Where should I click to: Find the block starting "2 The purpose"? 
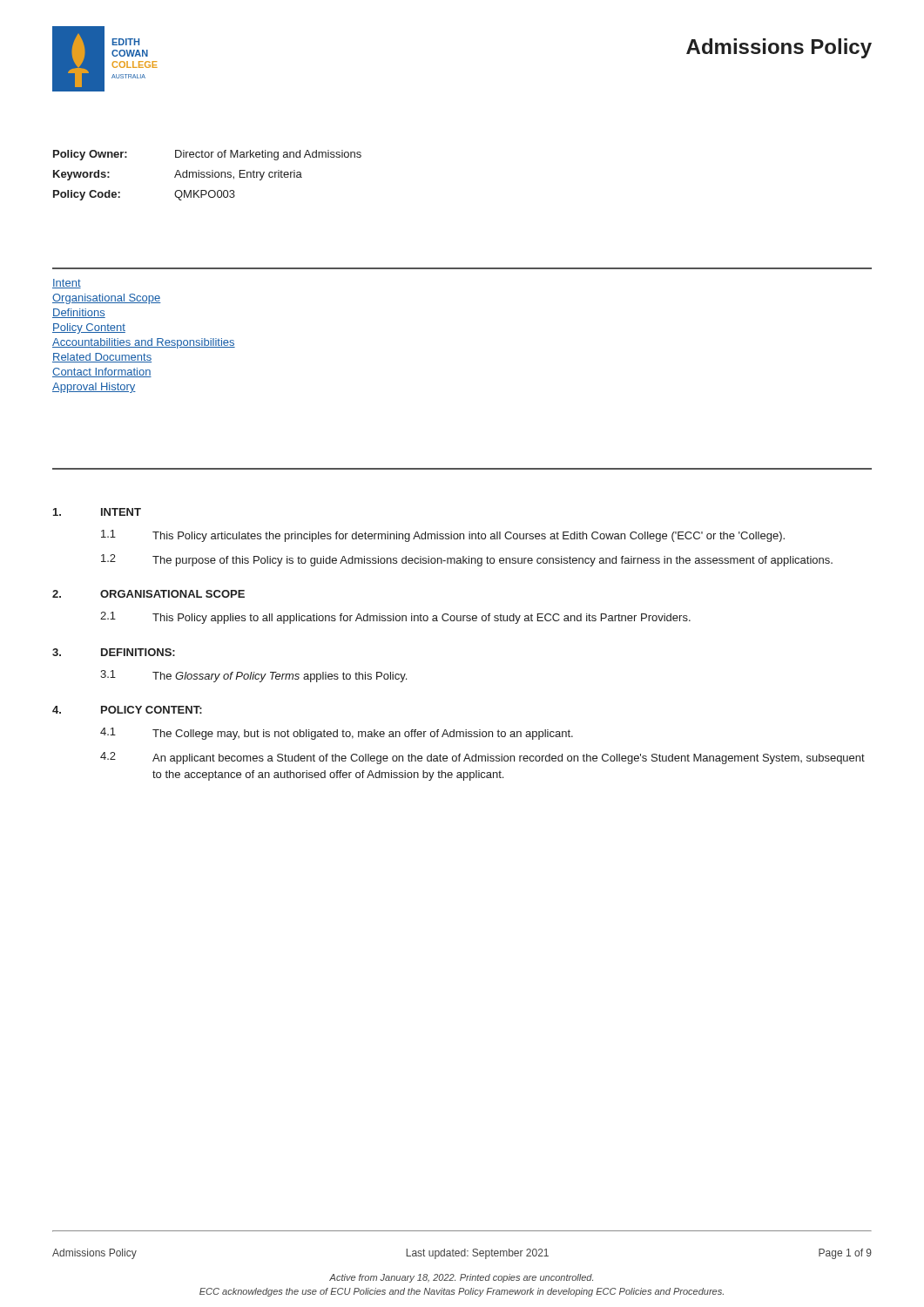click(486, 560)
